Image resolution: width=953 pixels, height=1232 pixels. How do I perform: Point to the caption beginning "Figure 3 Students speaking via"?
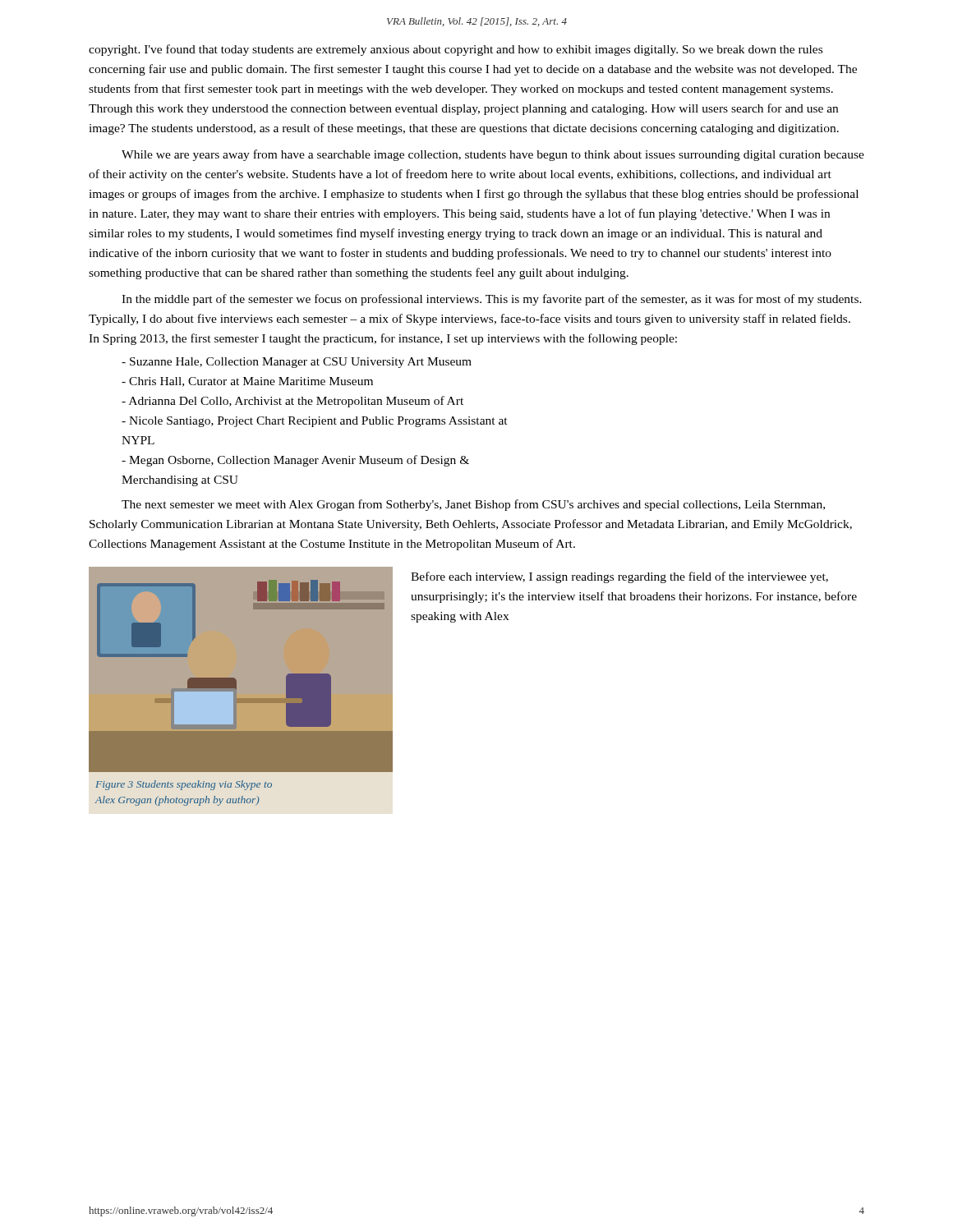(x=184, y=792)
